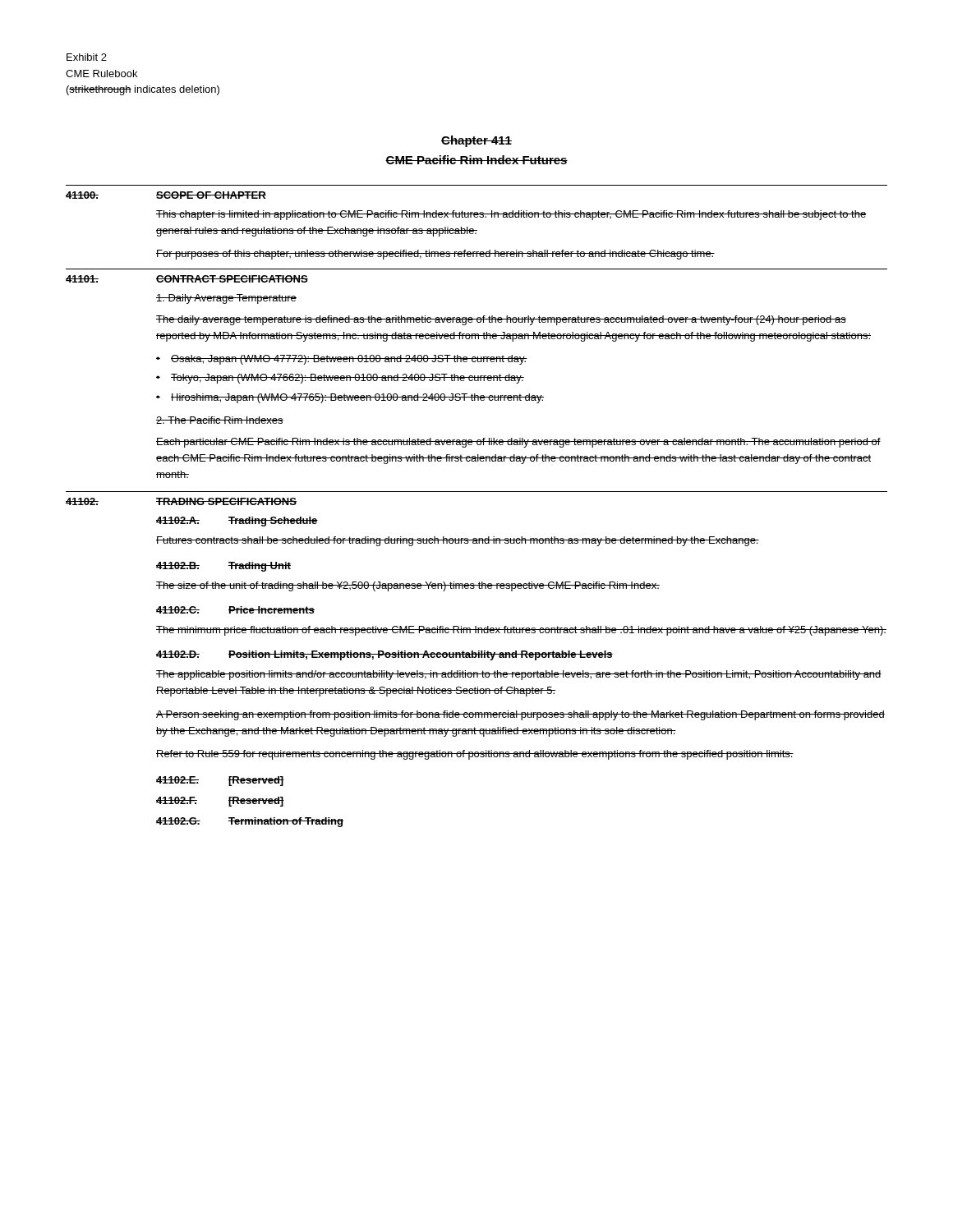The height and width of the screenshot is (1232, 953).
Task: Navigate to the text starting "41102.G. Termination of Trading"
Action: point(250,822)
